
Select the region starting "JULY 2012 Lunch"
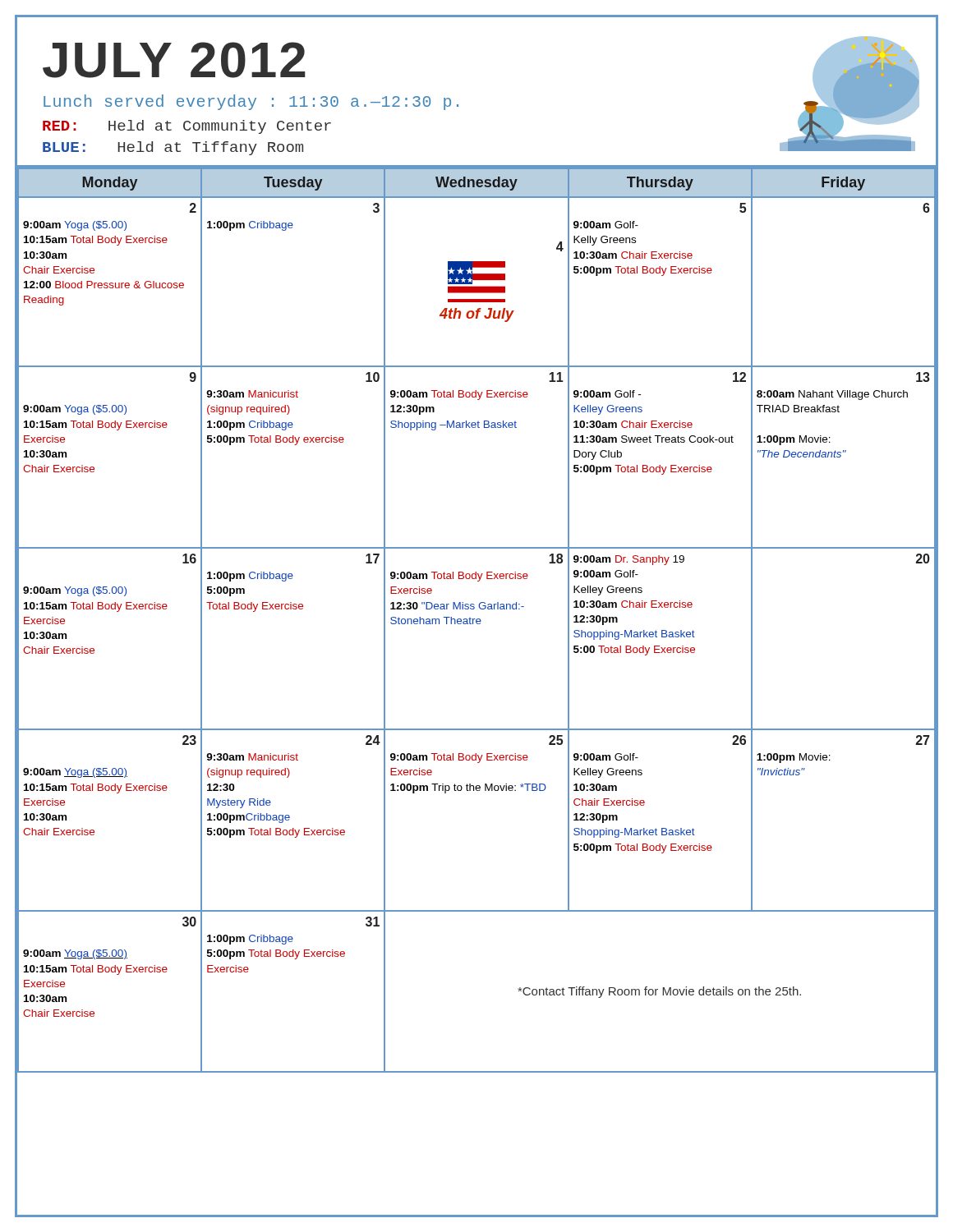[481, 94]
